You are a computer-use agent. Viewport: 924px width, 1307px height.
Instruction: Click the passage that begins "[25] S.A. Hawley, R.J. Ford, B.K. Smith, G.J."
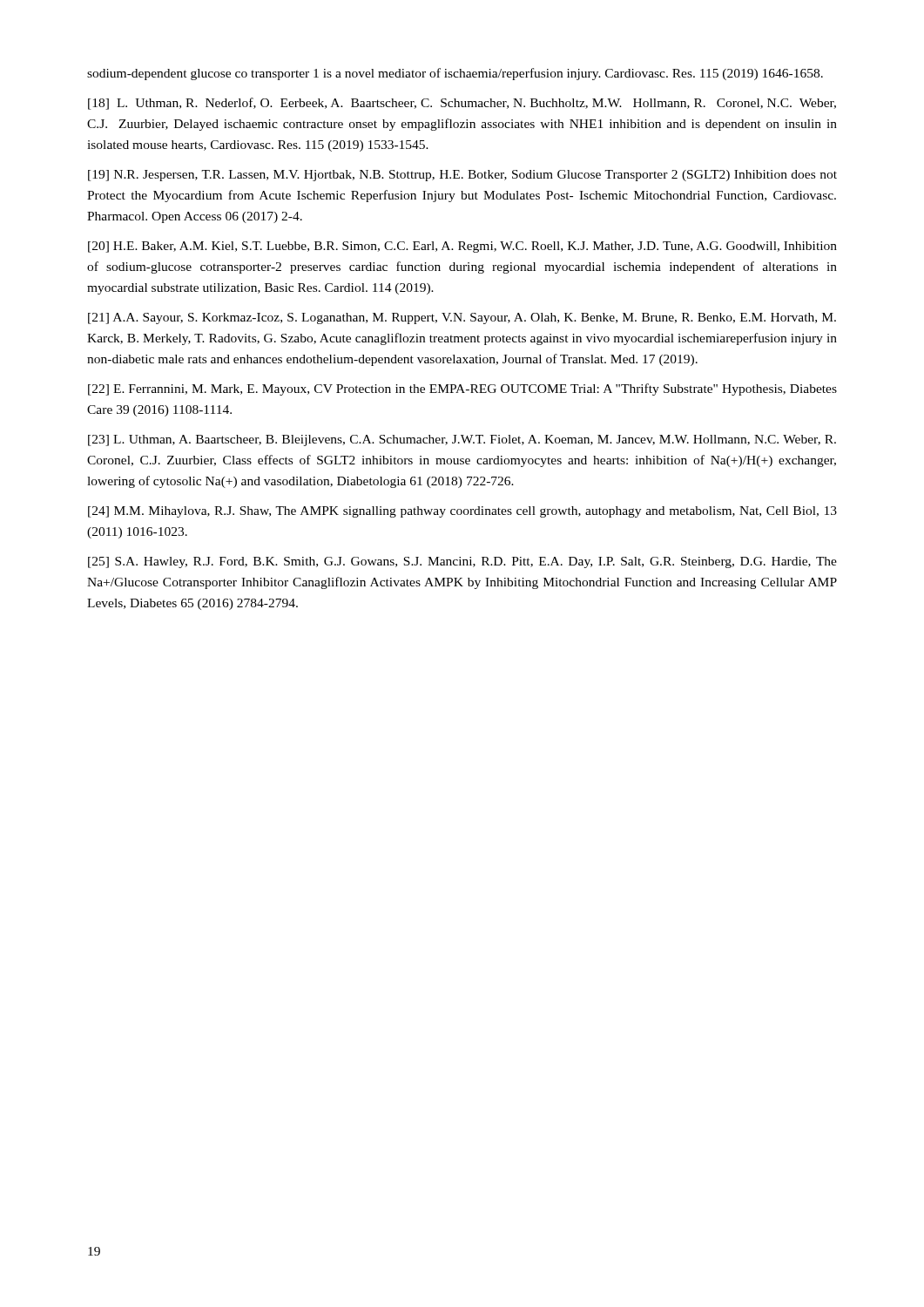click(462, 582)
